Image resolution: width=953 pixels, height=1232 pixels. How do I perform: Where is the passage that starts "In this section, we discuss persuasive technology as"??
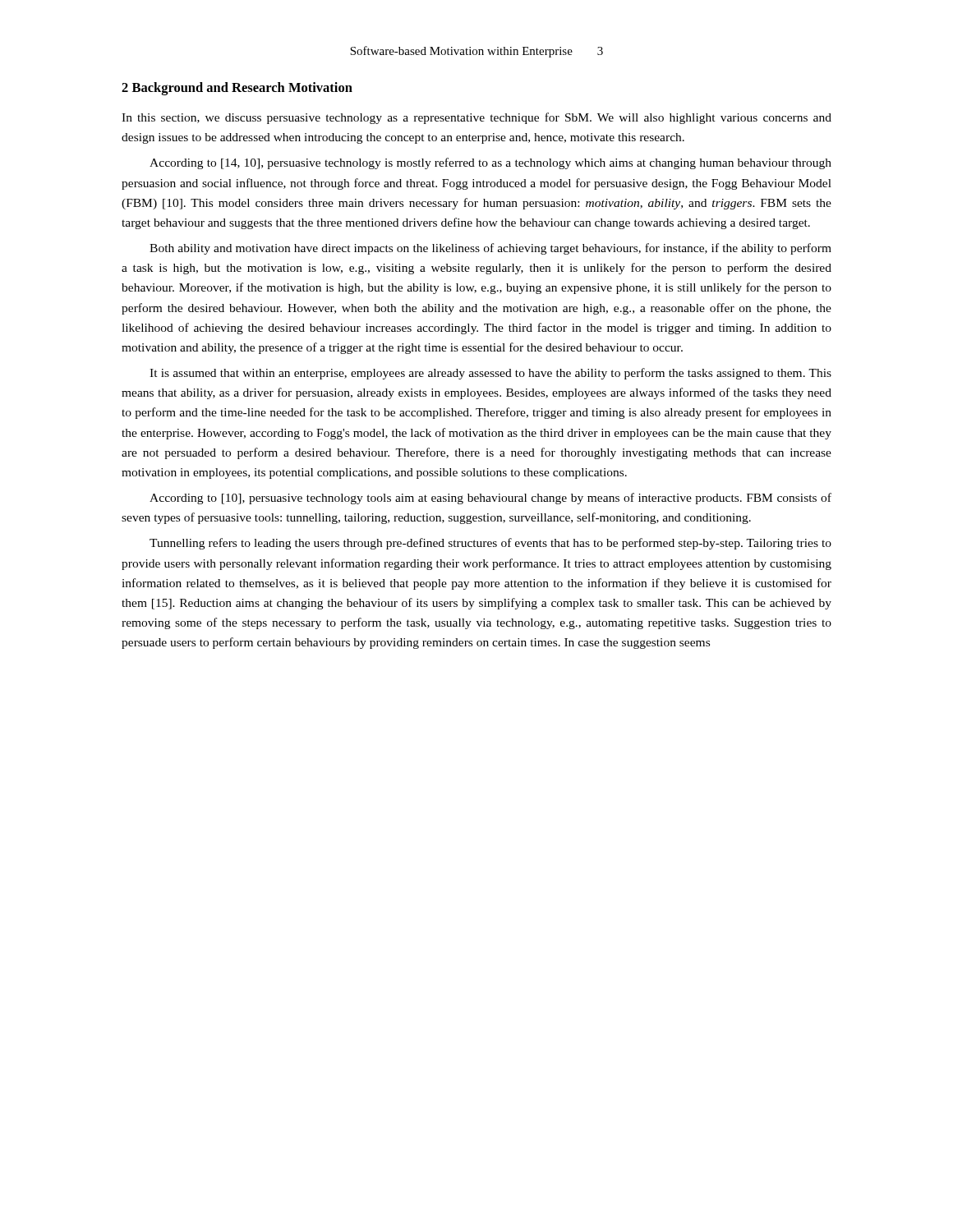coord(476,380)
